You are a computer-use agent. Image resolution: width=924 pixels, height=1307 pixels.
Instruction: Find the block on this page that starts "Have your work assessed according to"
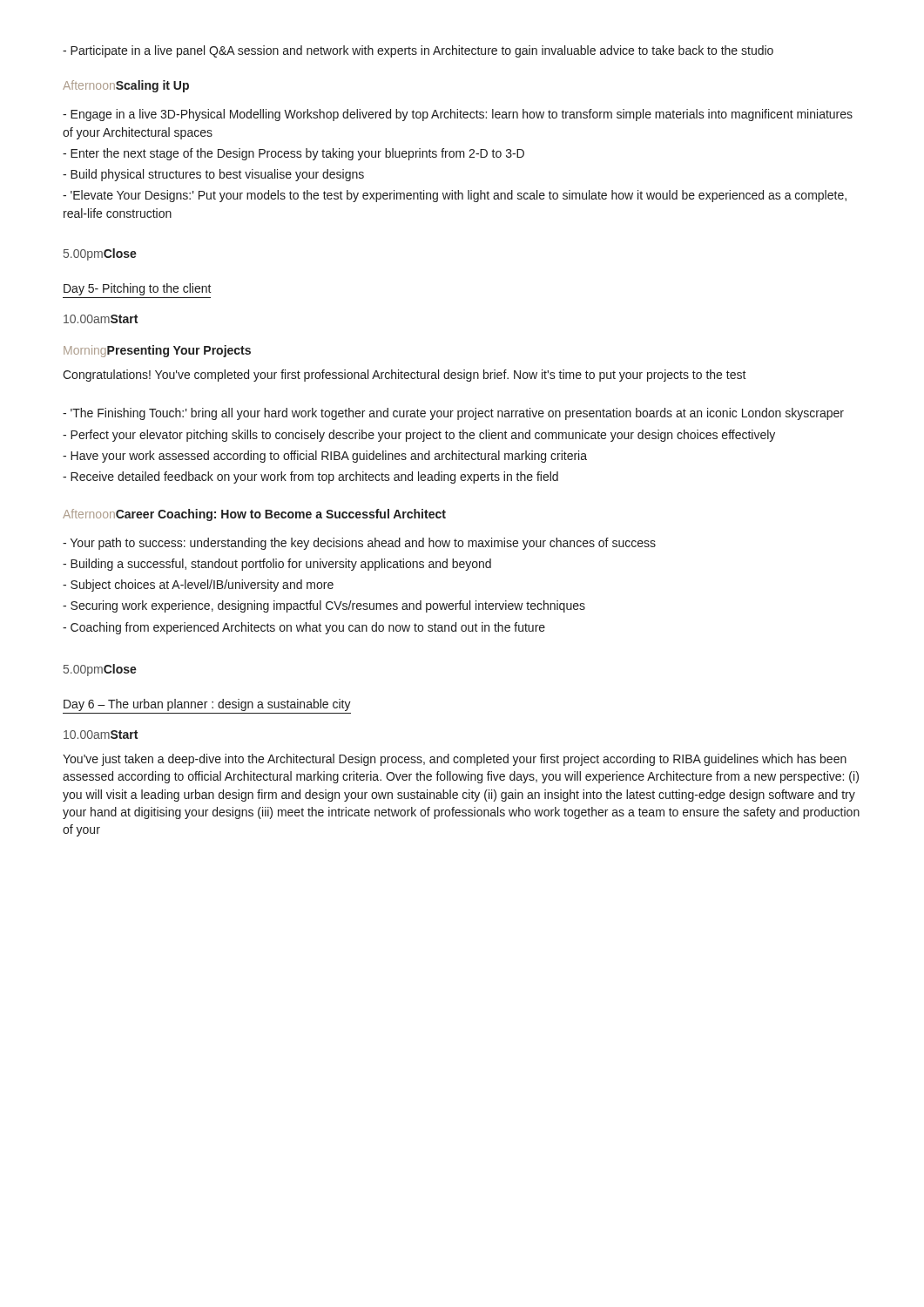click(x=325, y=456)
